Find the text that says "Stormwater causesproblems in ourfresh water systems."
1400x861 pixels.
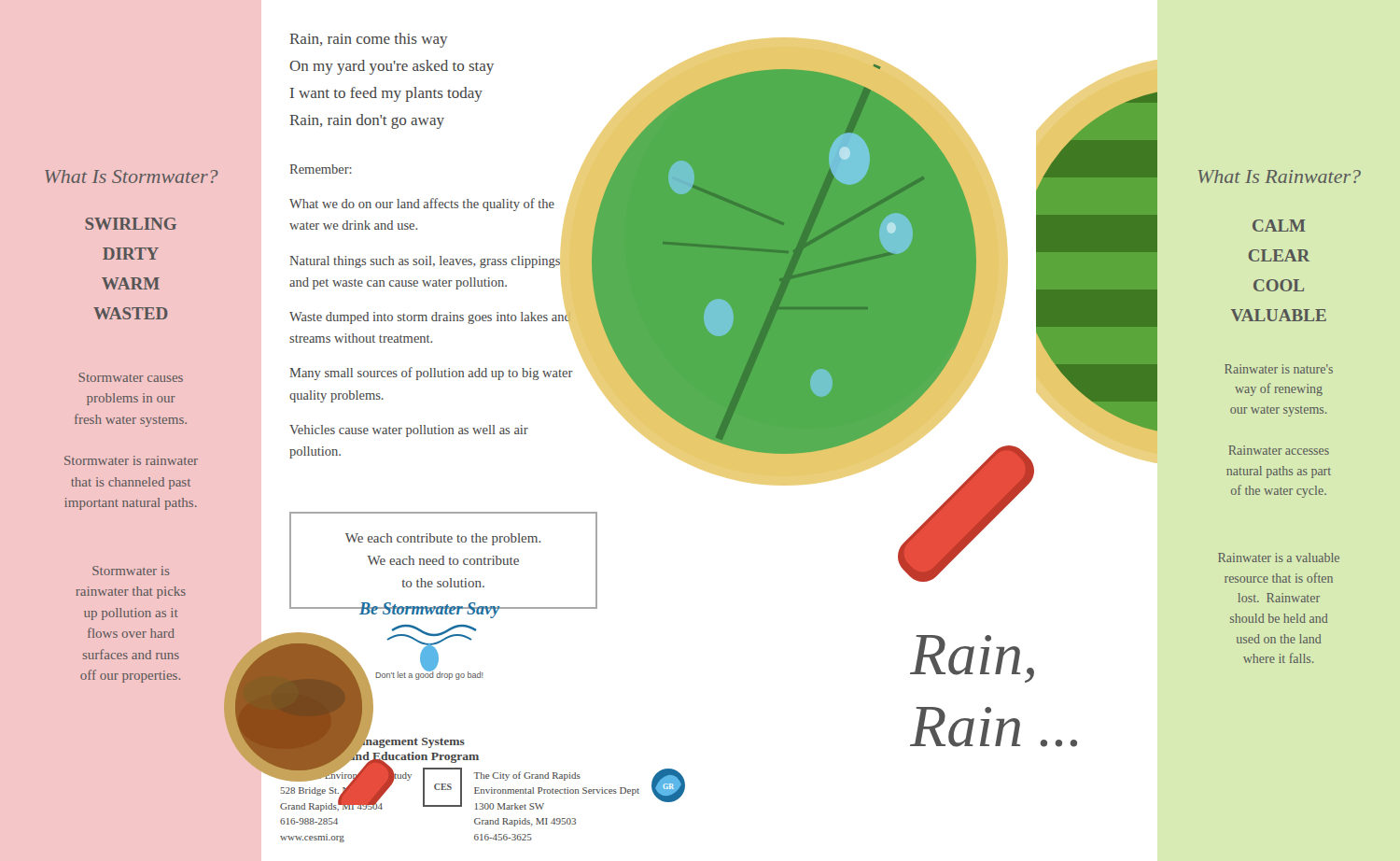pos(131,398)
